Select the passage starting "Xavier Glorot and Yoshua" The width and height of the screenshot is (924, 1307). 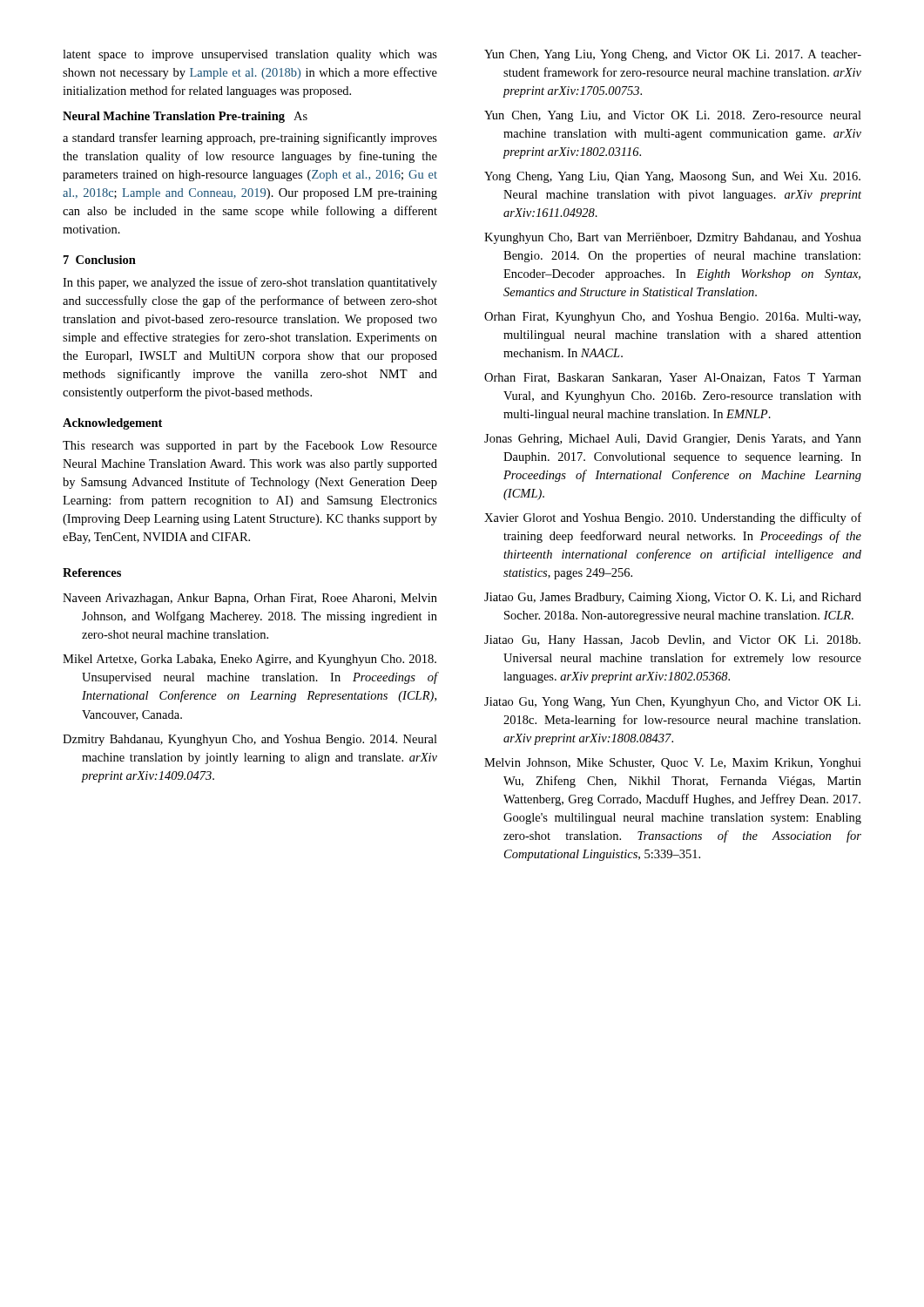point(673,545)
